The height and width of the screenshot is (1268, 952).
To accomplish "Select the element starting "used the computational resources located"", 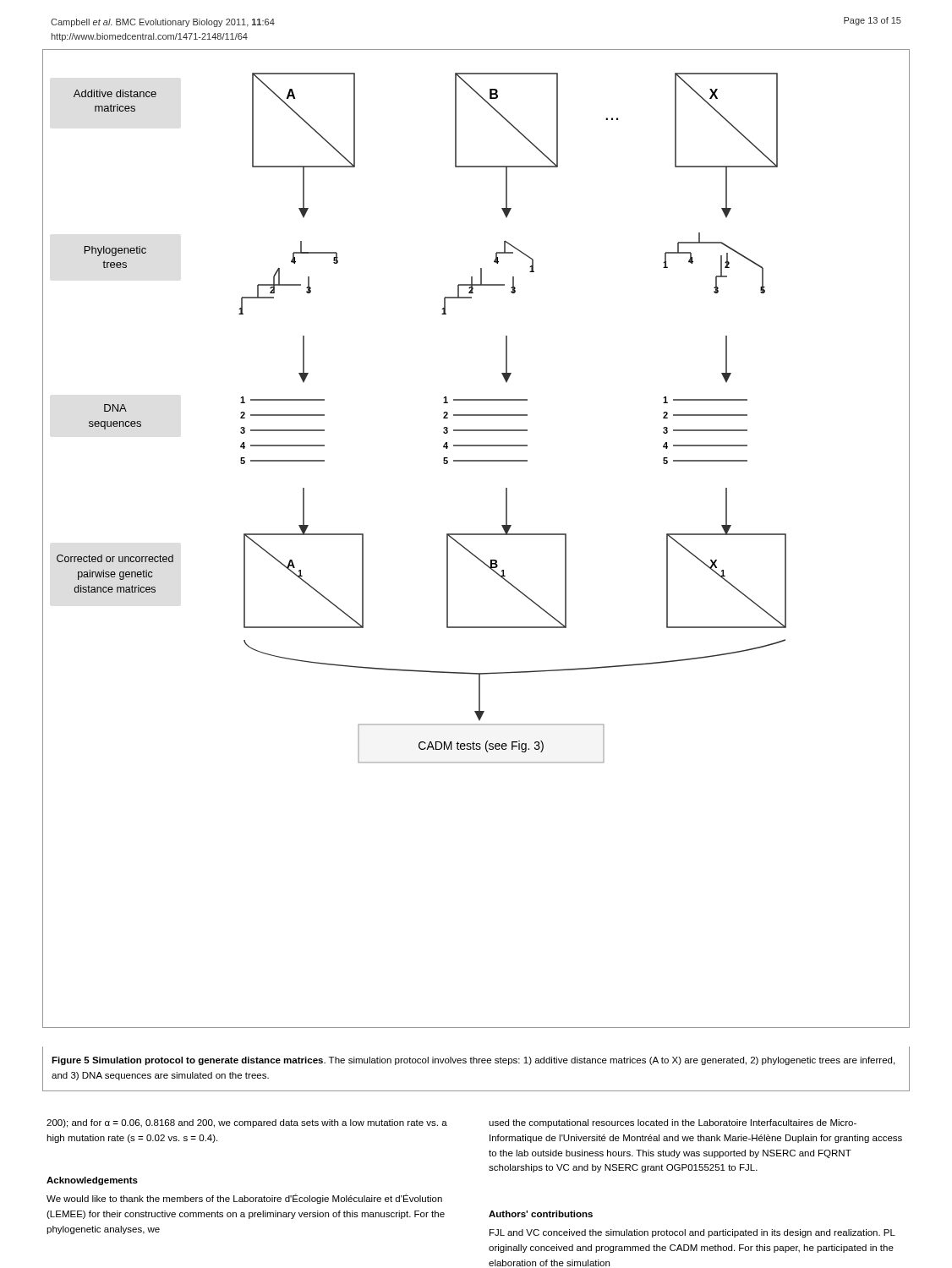I will point(696,1145).
